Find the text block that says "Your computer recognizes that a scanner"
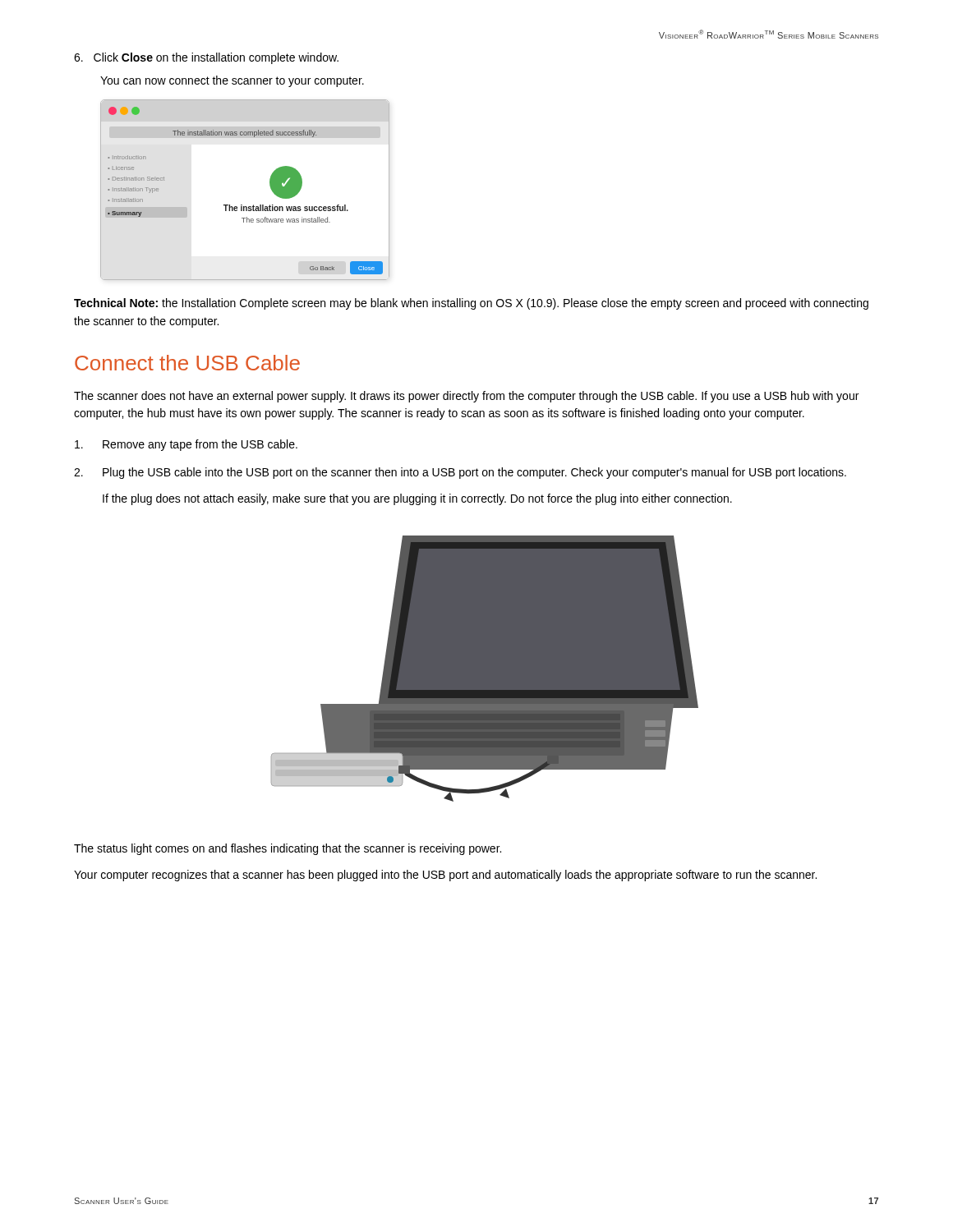Viewport: 953px width, 1232px height. [446, 875]
